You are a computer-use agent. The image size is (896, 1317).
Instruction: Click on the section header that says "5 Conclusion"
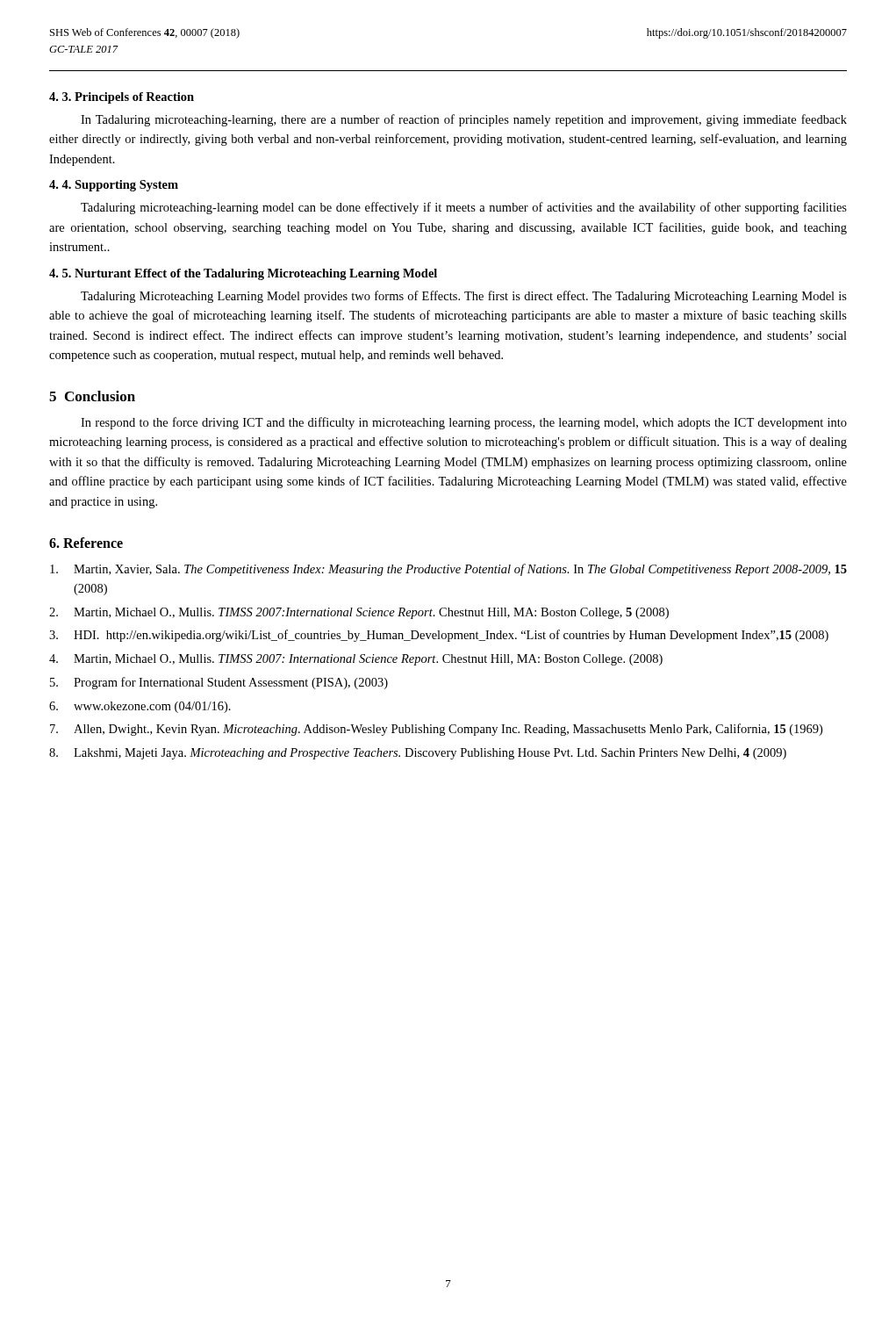pyautogui.click(x=92, y=396)
